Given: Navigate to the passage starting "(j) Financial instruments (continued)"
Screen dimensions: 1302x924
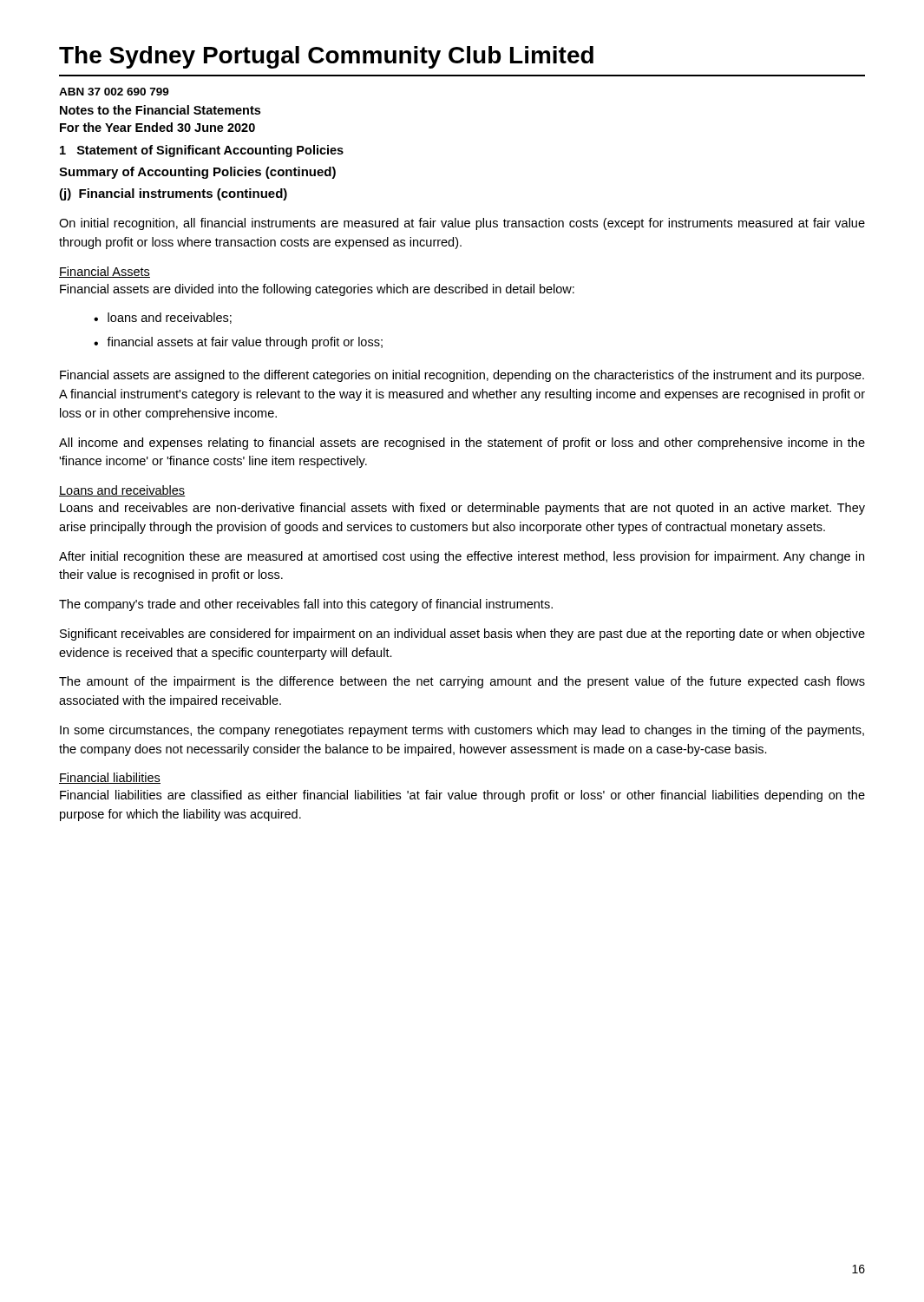Looking at the screenshot, I should (173, 193).
